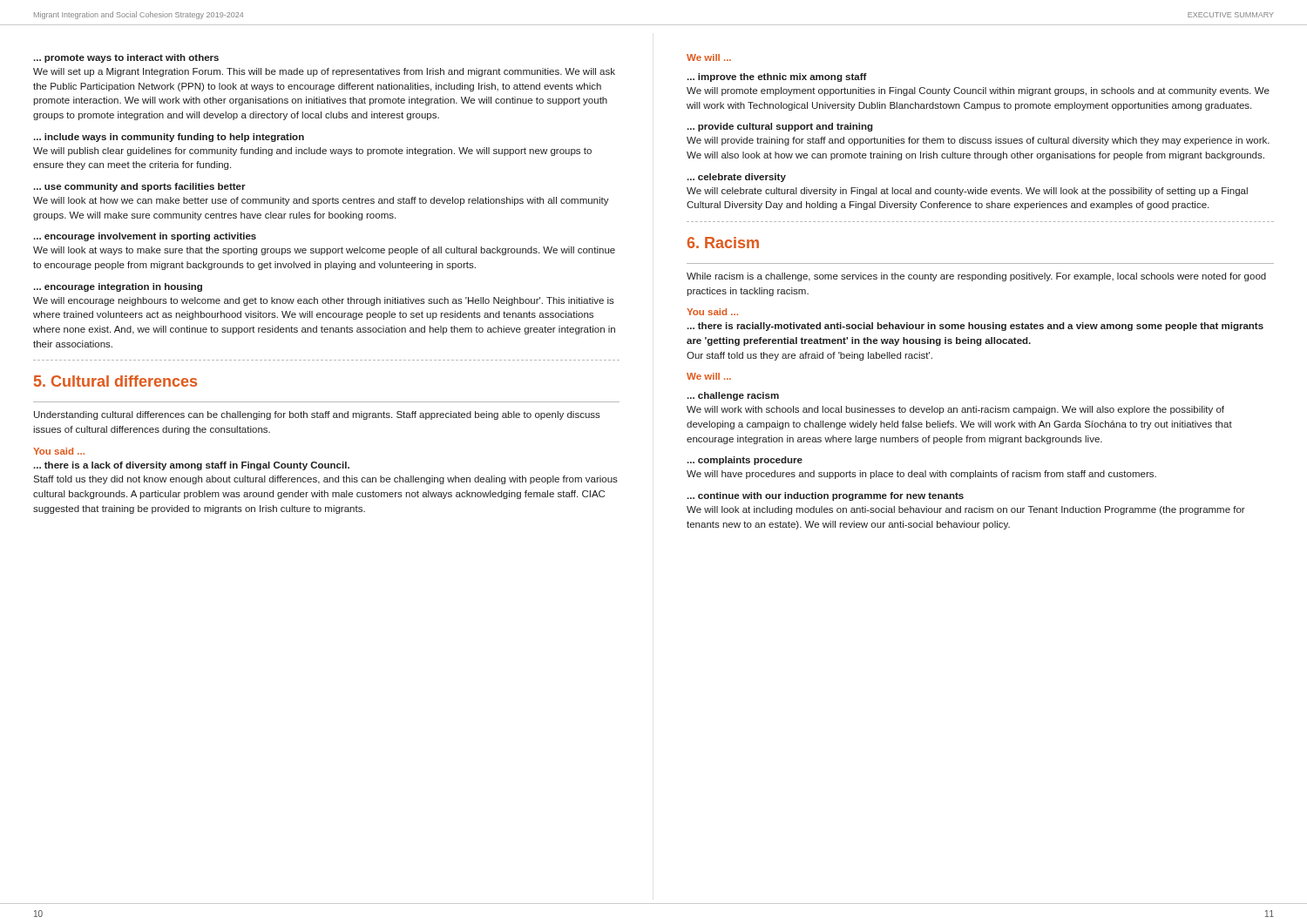Image resolution: width=1307 pixels, height=924 pixels.
Task: Locate the element starting "... encourage involvement in sporting"
Action: pyautogui.click(x=145, y=236)
